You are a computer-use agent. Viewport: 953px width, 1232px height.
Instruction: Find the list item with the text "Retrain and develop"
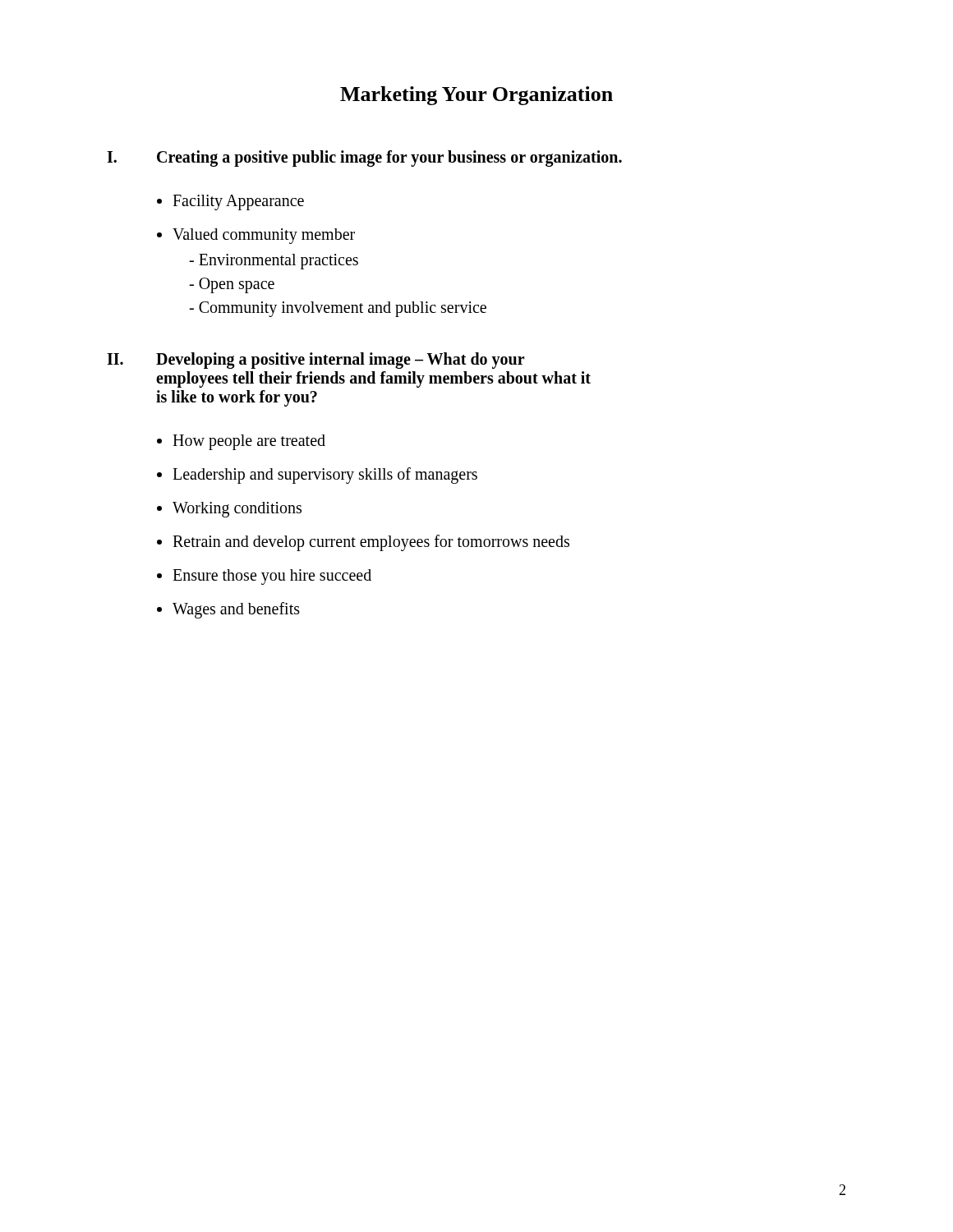[x=371, y=541]
